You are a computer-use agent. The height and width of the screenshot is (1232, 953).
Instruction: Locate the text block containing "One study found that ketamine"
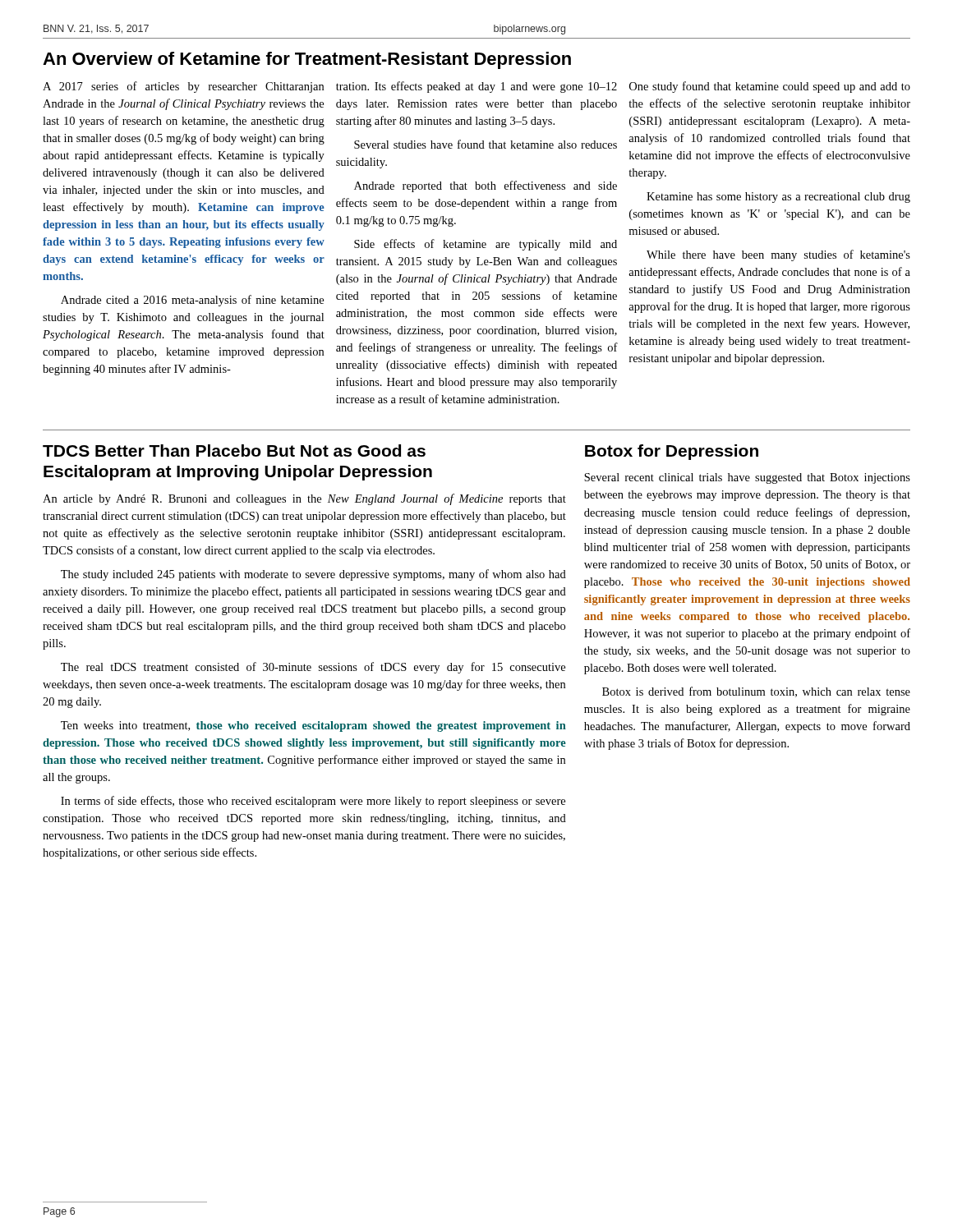[770, 223]
